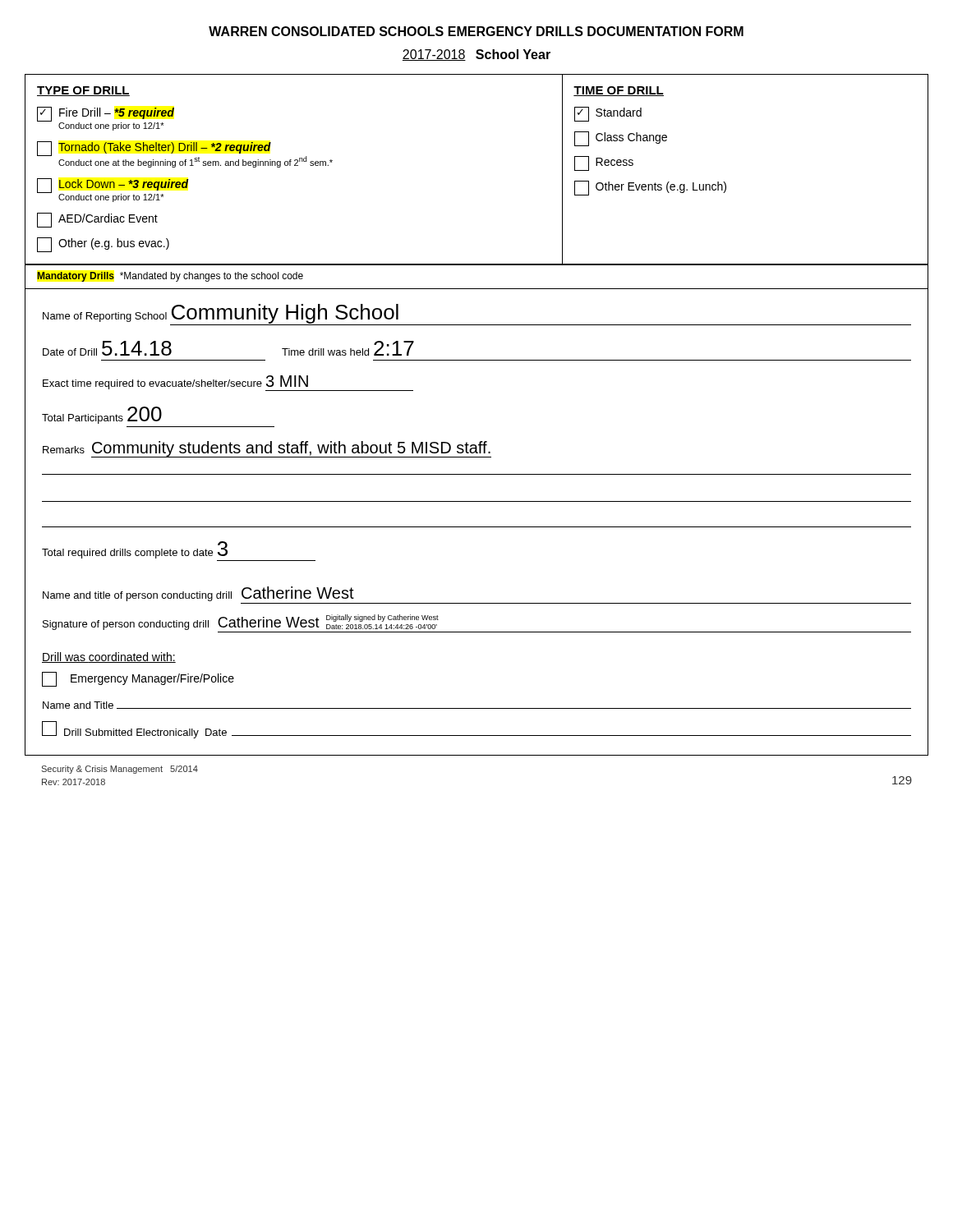The image size is (953, 1232).
Task: Navigate to the passage starting "WARREN CONSOLIDATED SCHOOLS EMERGENCY DRILLS DOCUMENTATION"
Action: tap(476, 32)
